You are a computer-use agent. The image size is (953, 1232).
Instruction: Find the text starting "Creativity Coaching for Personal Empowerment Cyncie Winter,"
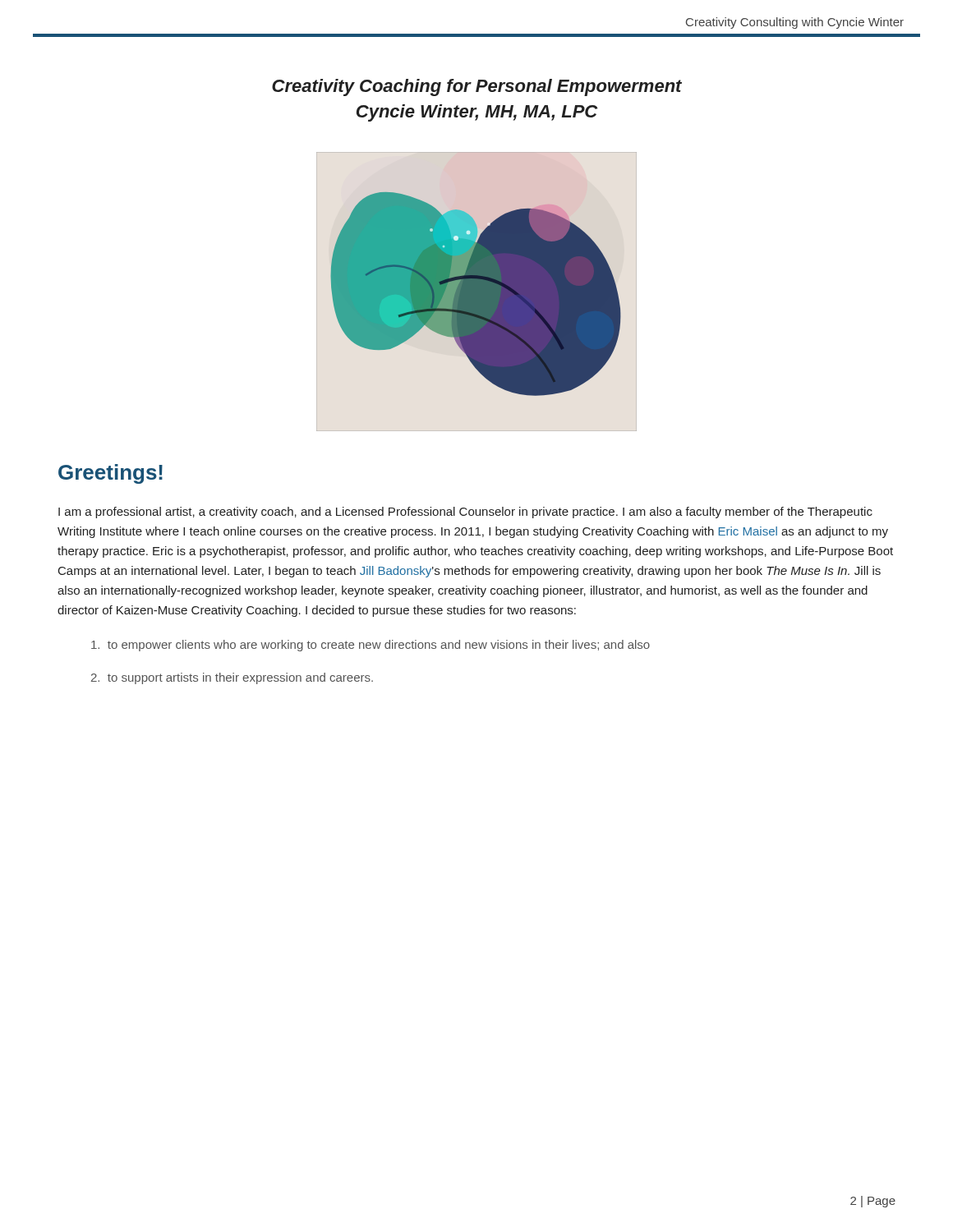(x=476, y=99)
